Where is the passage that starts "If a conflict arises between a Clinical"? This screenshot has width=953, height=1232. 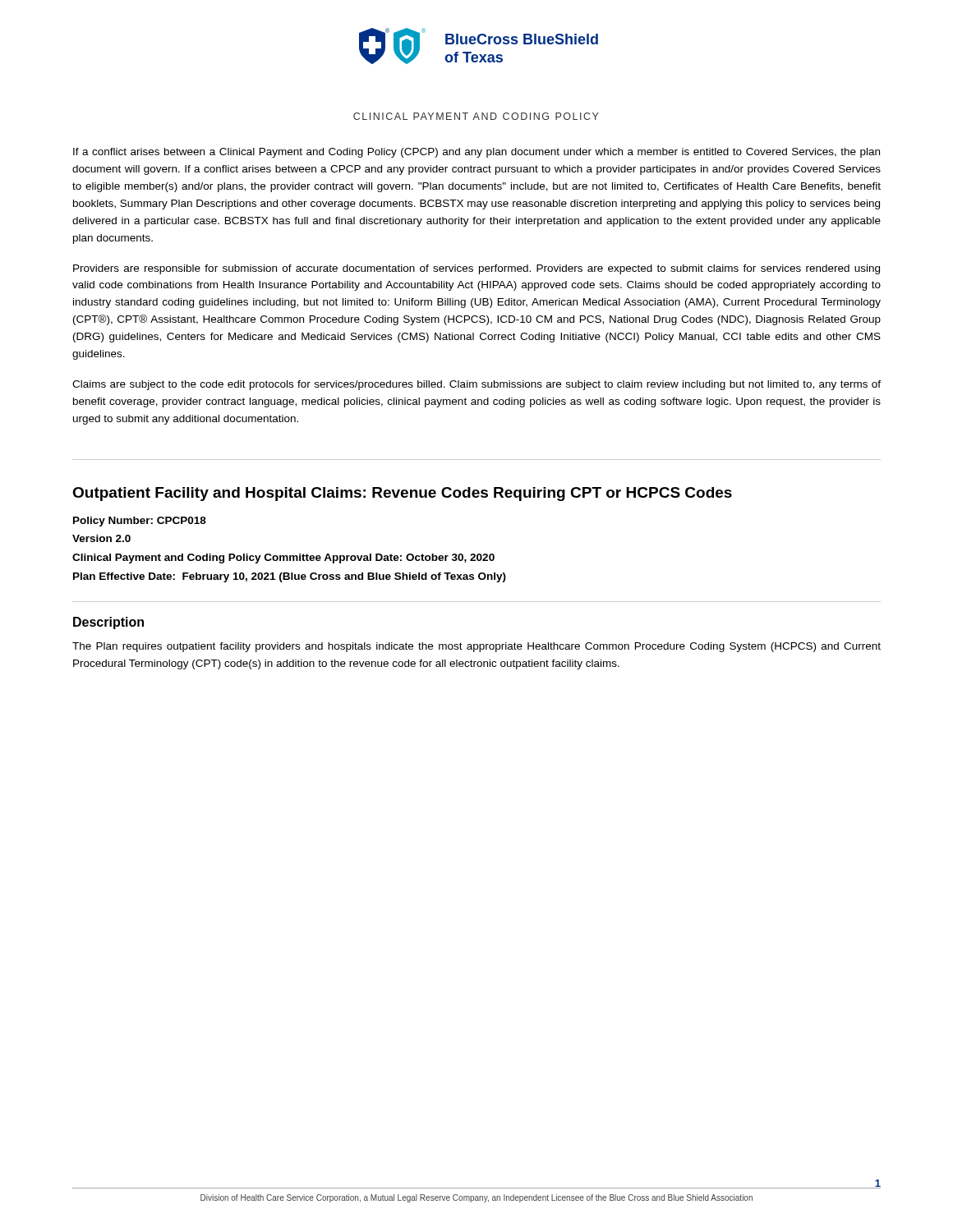click(x=476, y=194)
